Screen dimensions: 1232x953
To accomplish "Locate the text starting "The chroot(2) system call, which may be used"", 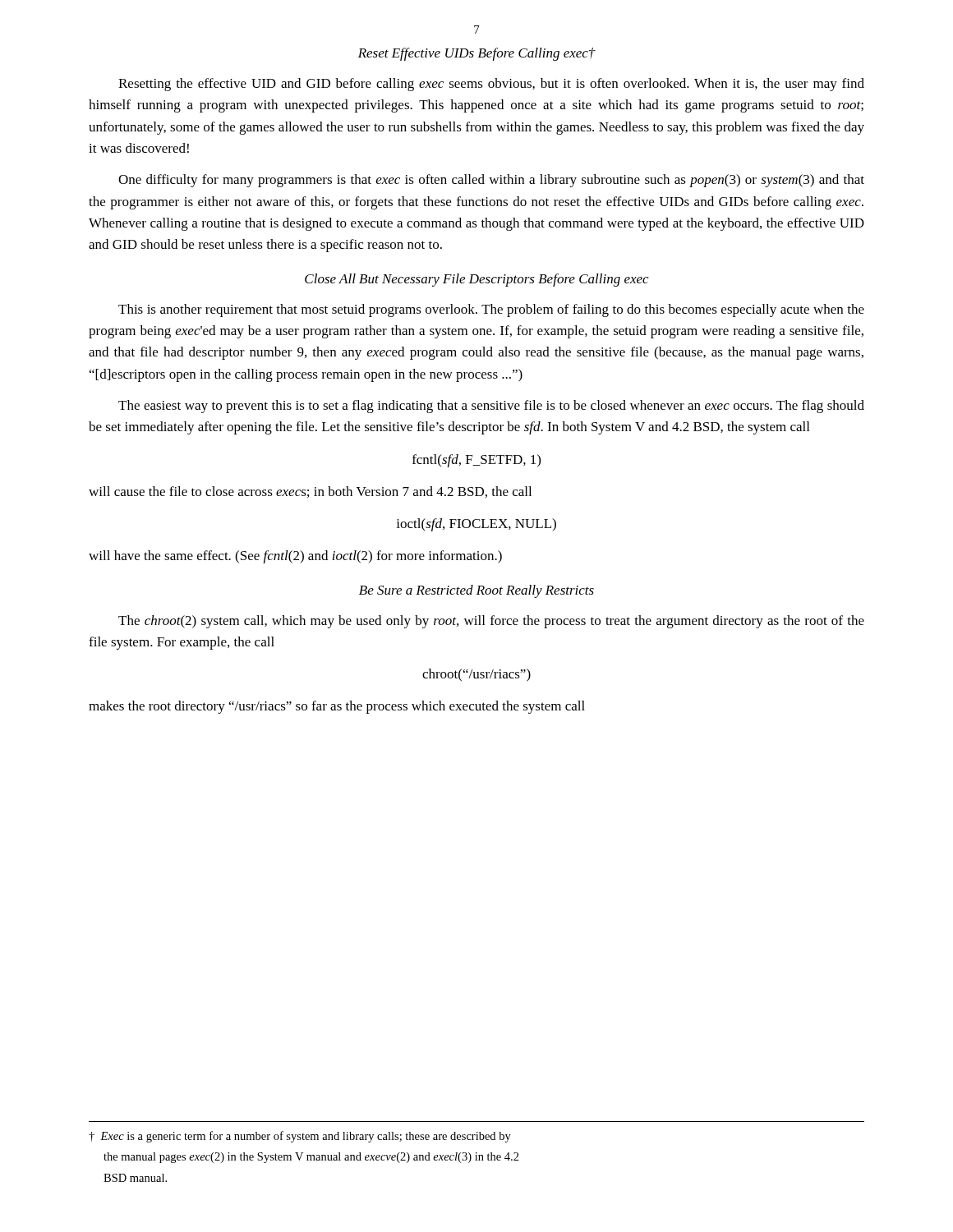I will 476,631.
